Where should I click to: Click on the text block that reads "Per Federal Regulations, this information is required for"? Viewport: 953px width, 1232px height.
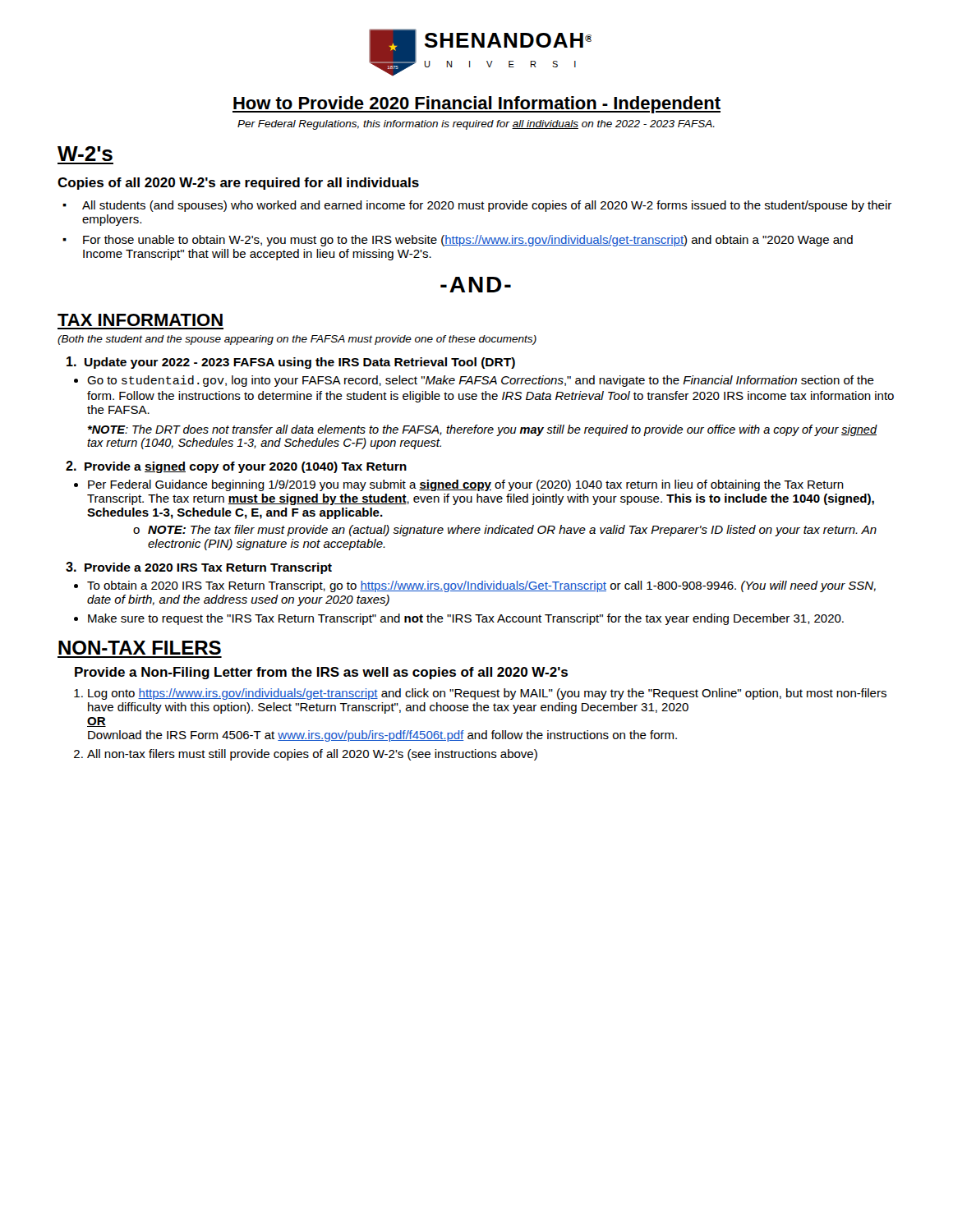tap(476, 124)
